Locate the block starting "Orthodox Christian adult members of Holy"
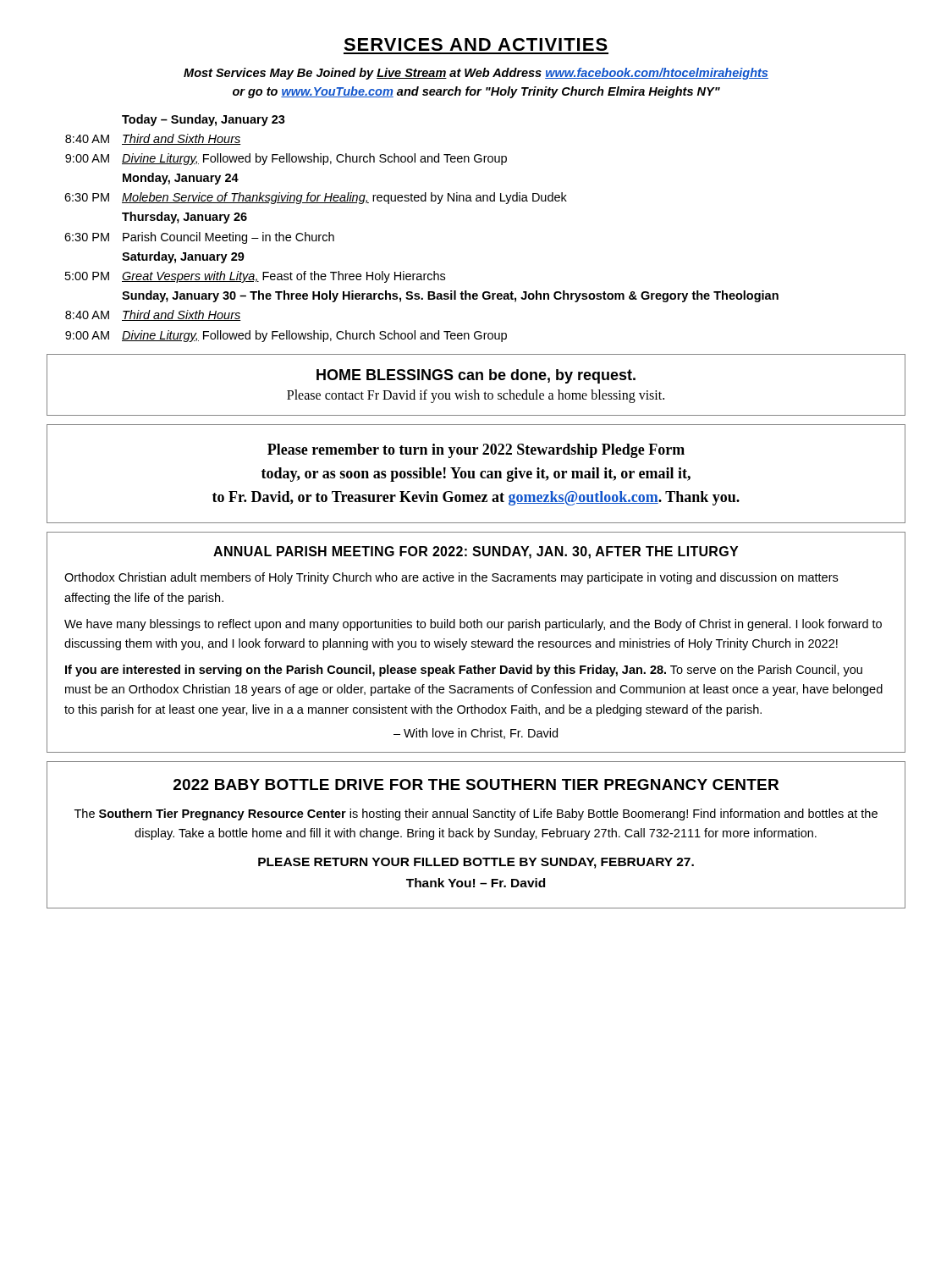This screenshot has width=952, height=1270. click(x=451, y=588)
